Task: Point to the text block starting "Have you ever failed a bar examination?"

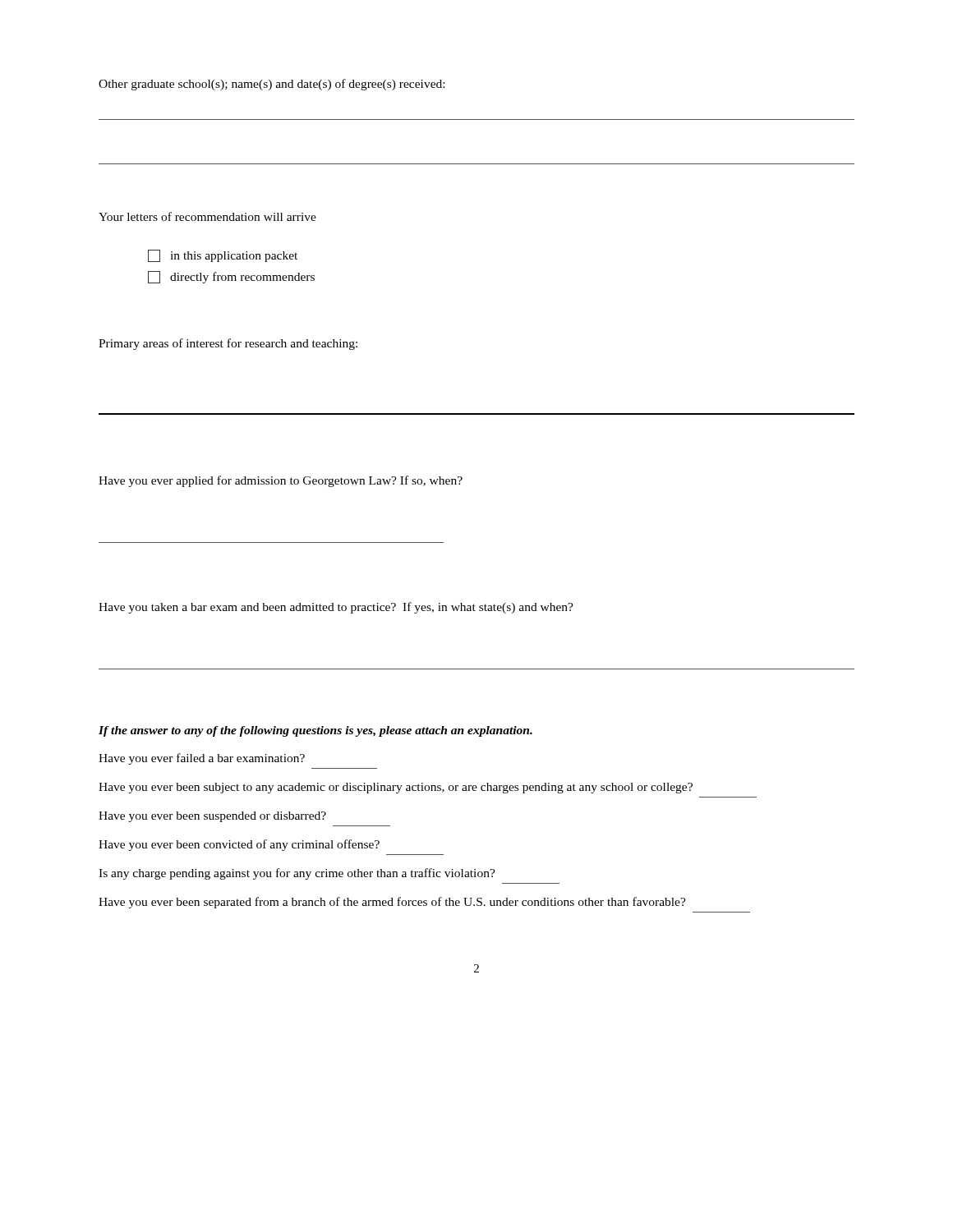Action: [x=238, y=759]
